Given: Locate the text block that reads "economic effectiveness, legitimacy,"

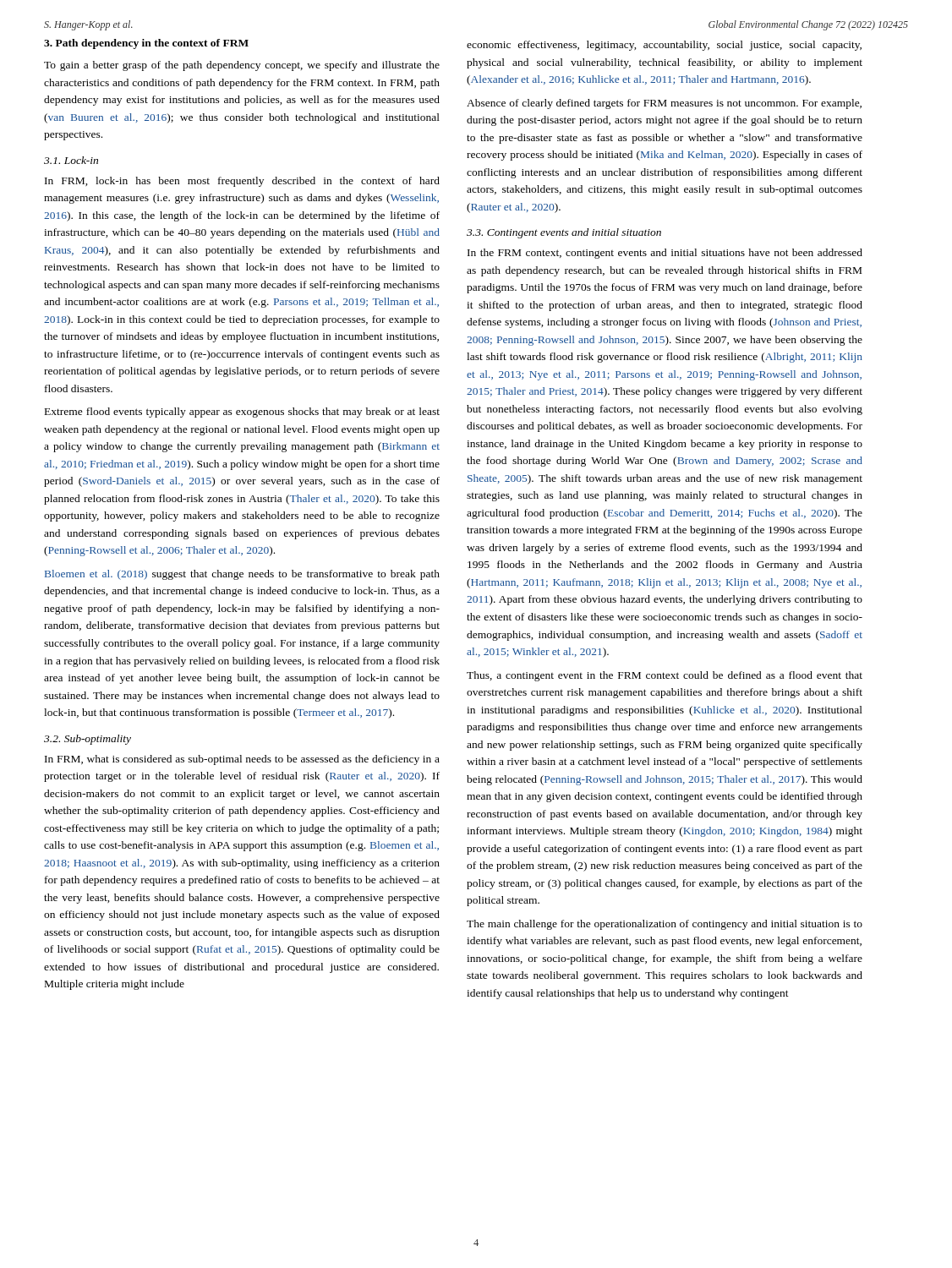Looking at the screenshot, I should (x=665, y=62).
